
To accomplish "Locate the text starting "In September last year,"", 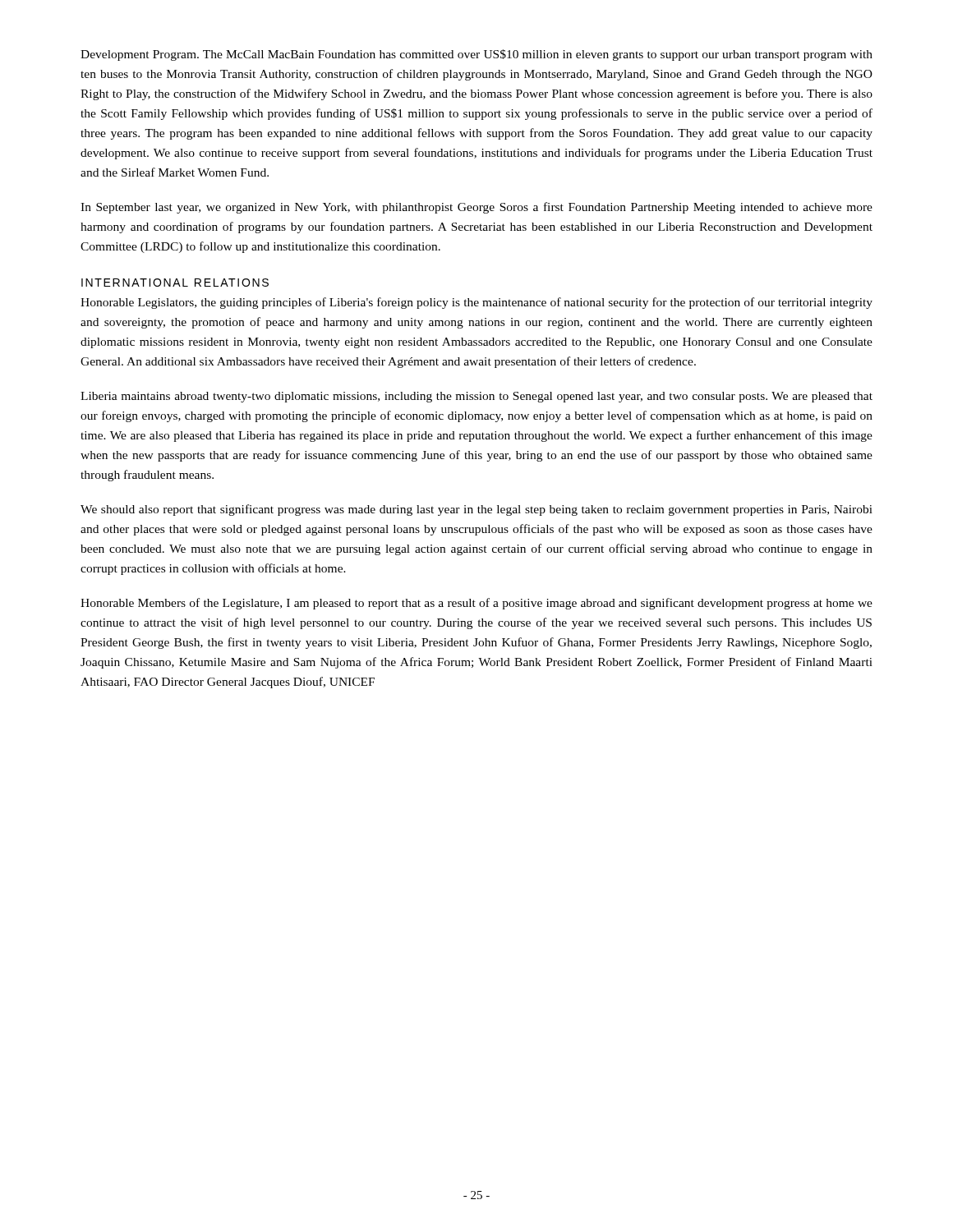I will [x=476, y=226].
